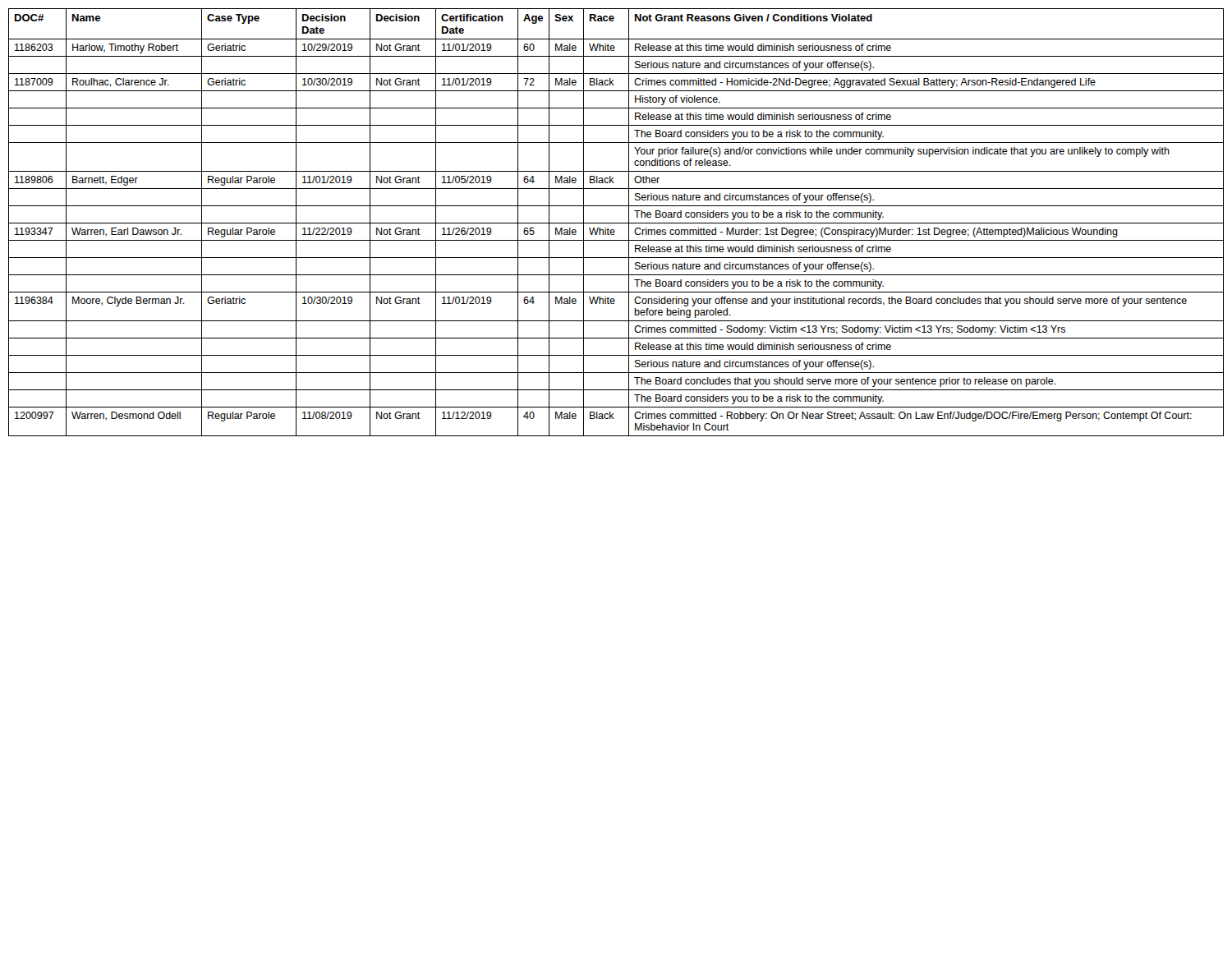1232x953 pixels.
Task: Locate the table with the text "Not Grant Reasons Given"
Action: point(616,222)
